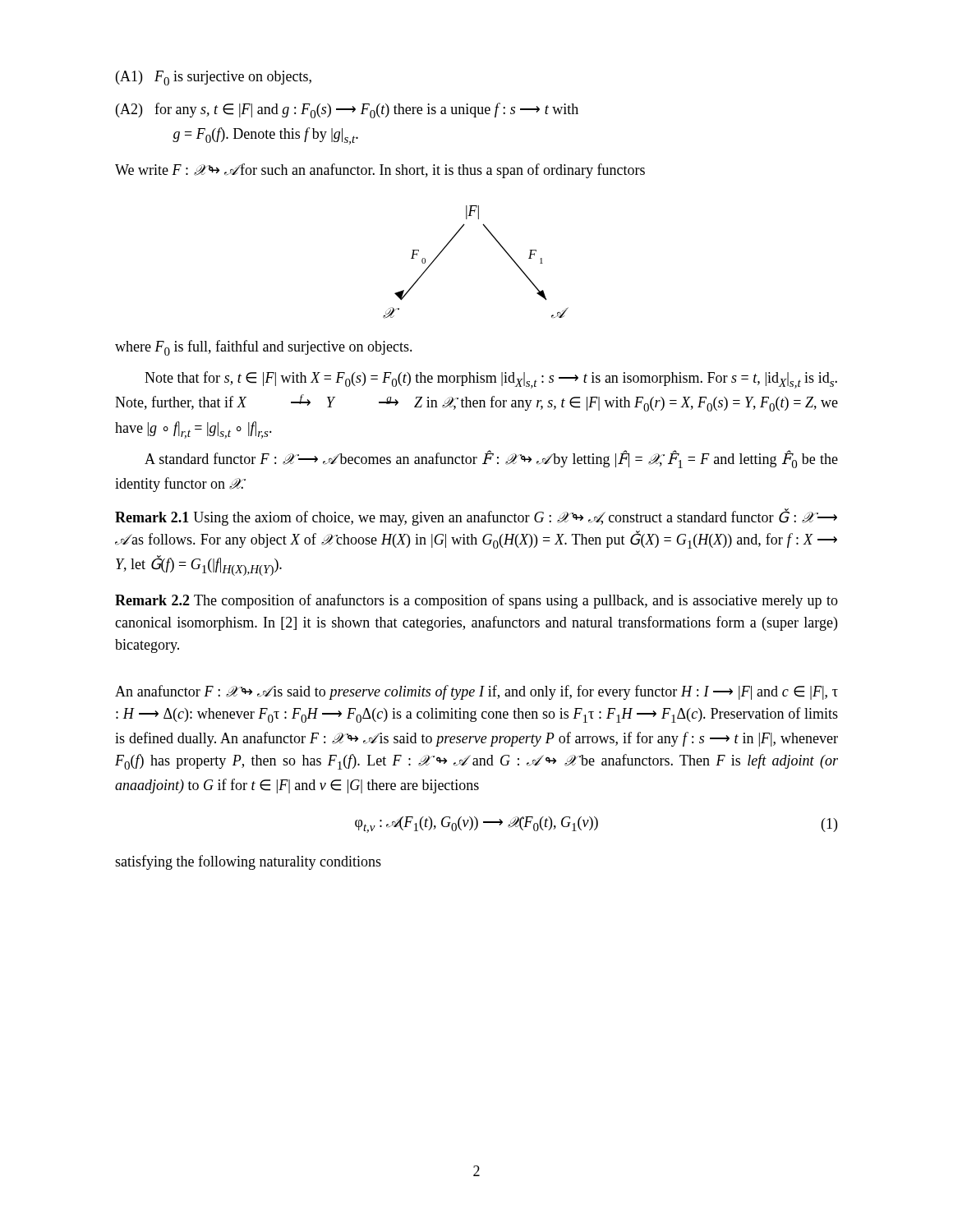Where is the passage that starts "(A2) for any s, t"?

pyautogui.click(x=347, y=123)
